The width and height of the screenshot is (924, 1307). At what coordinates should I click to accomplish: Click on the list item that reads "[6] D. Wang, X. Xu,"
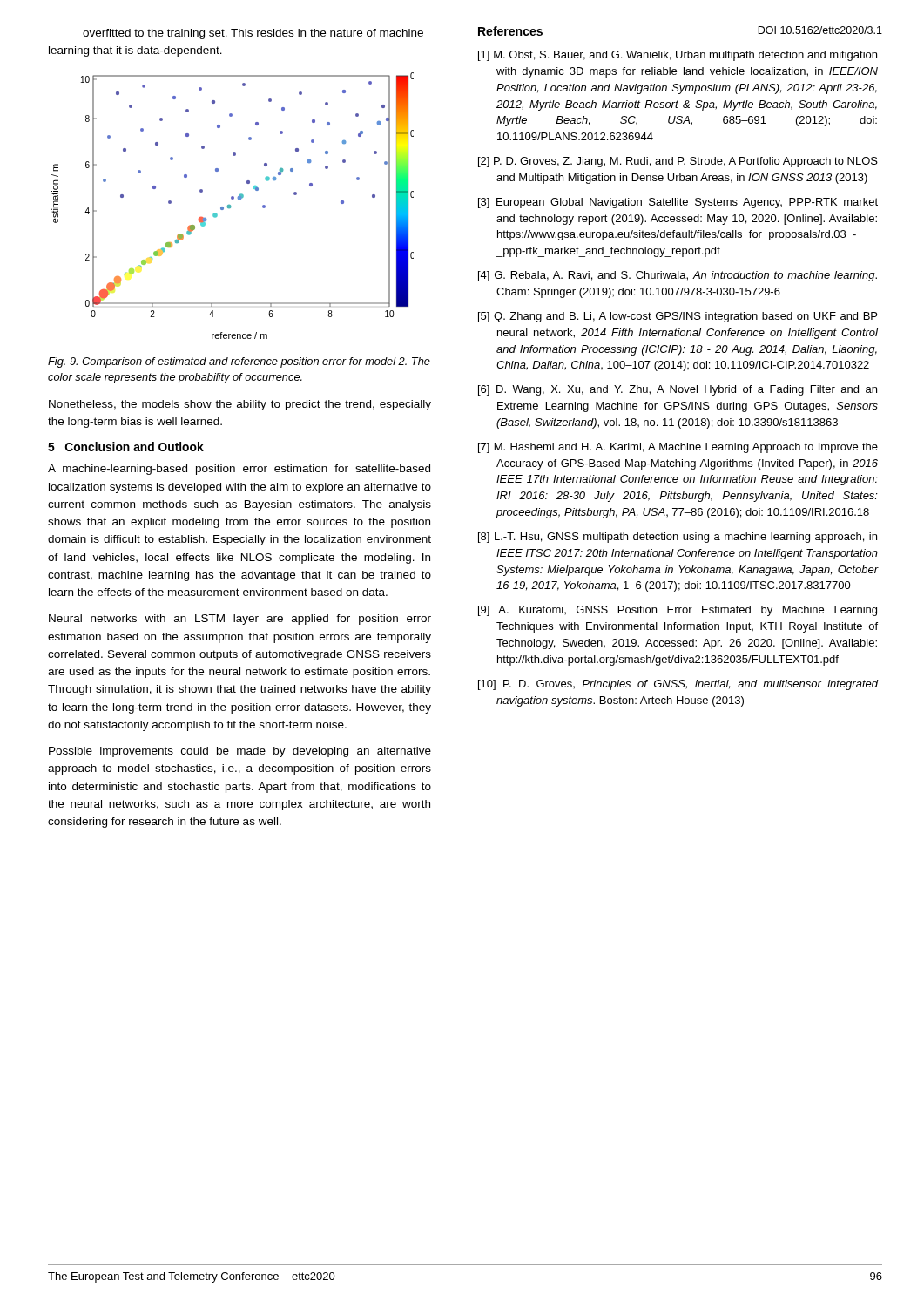678,406
